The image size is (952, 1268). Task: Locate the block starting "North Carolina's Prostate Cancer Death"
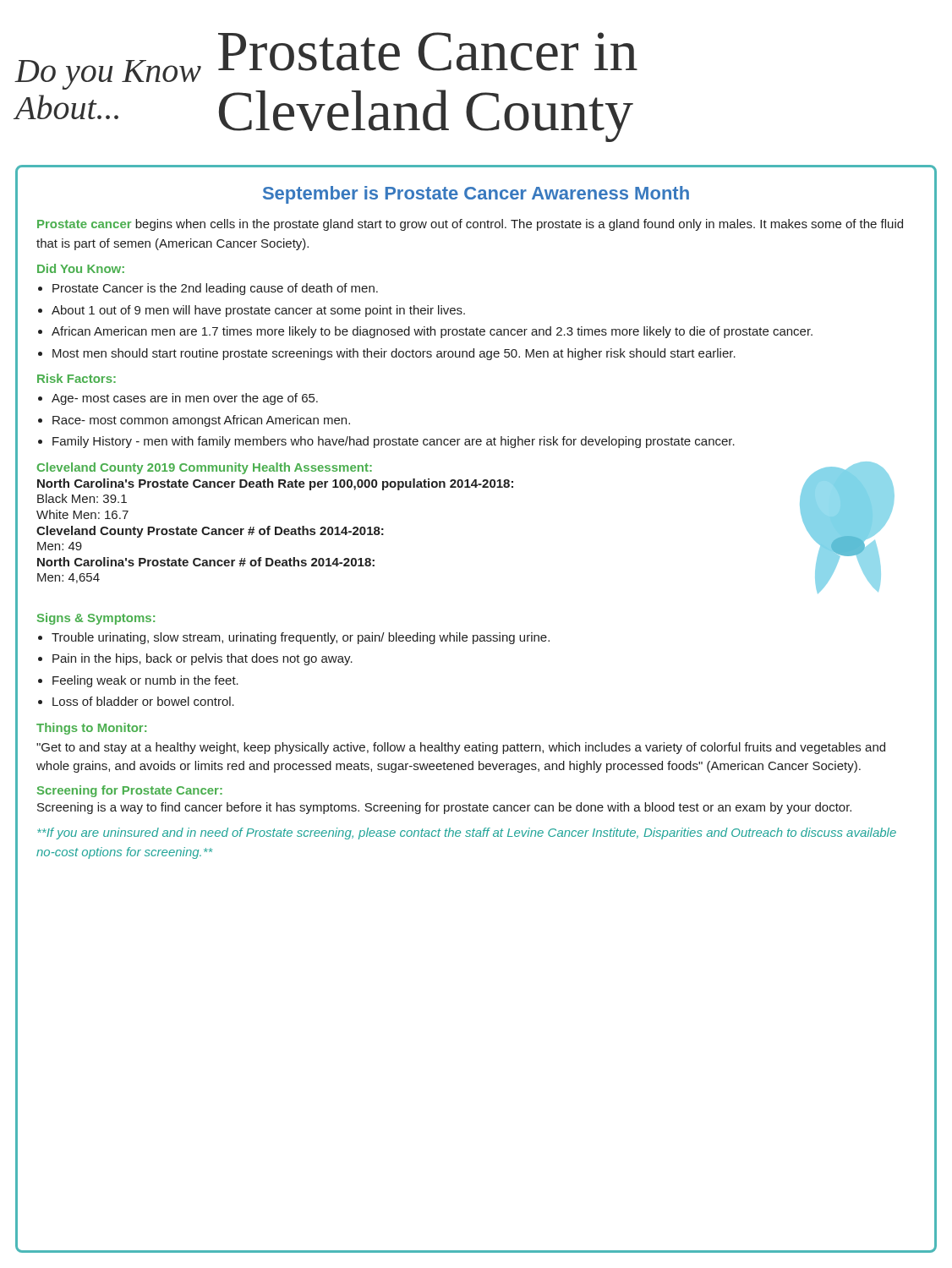click(x=275, y=484)
